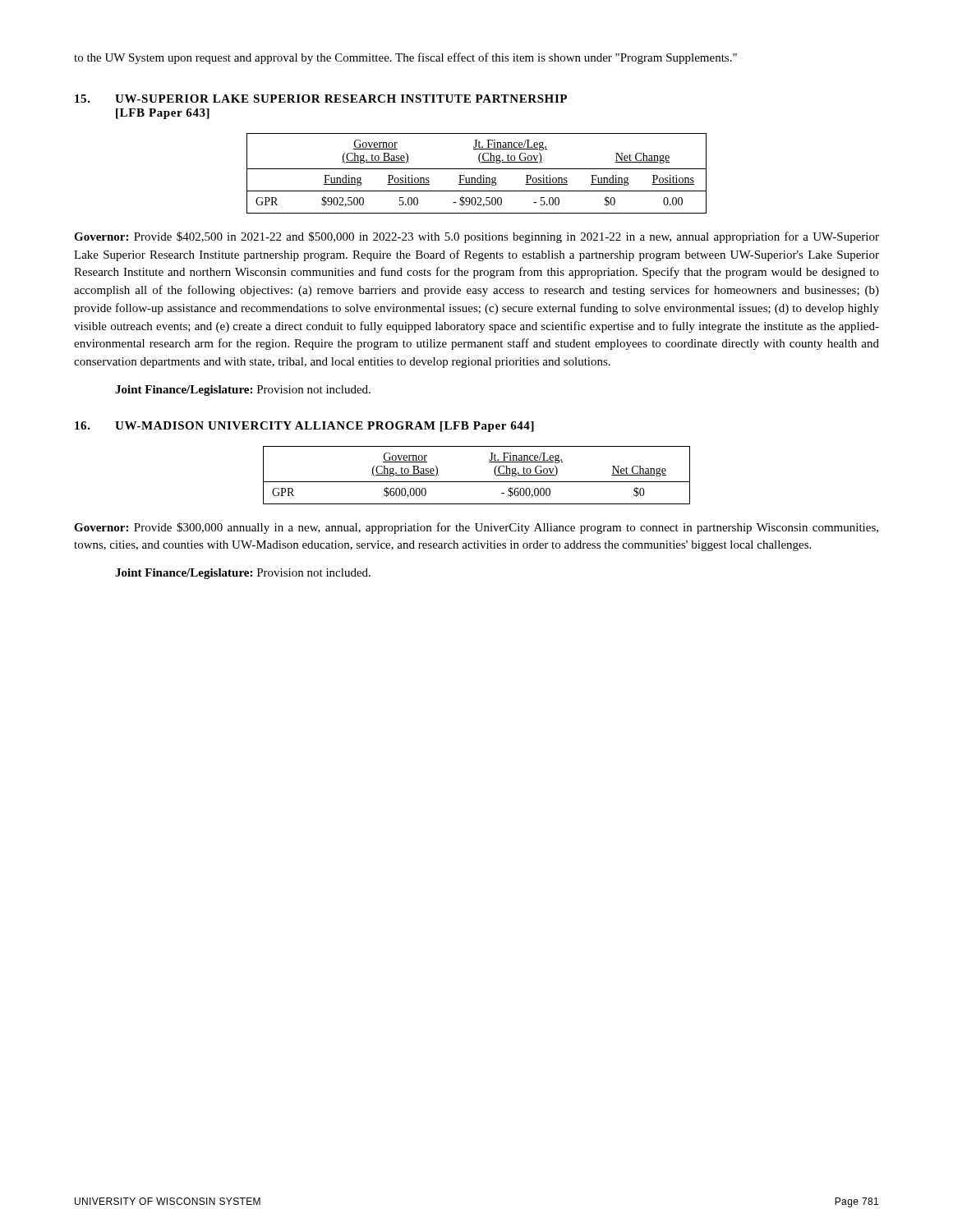Find the block on this page that starts "to the UW System upon request and"
Image resolution: width=953 pixels, height=1232 pixels.
pos(476,58)
